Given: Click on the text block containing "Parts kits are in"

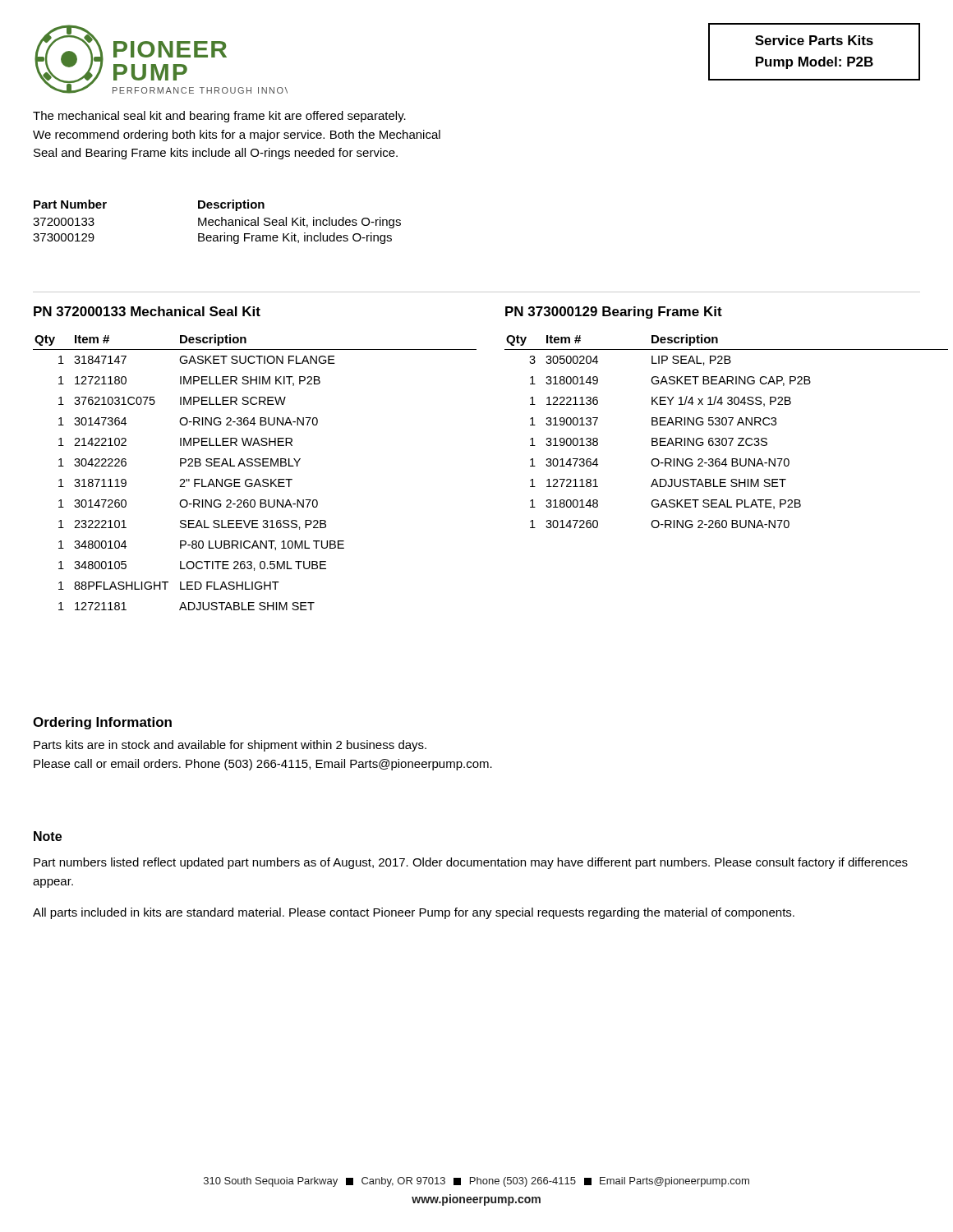Looking at the screenshot, I should click(263, 754).
